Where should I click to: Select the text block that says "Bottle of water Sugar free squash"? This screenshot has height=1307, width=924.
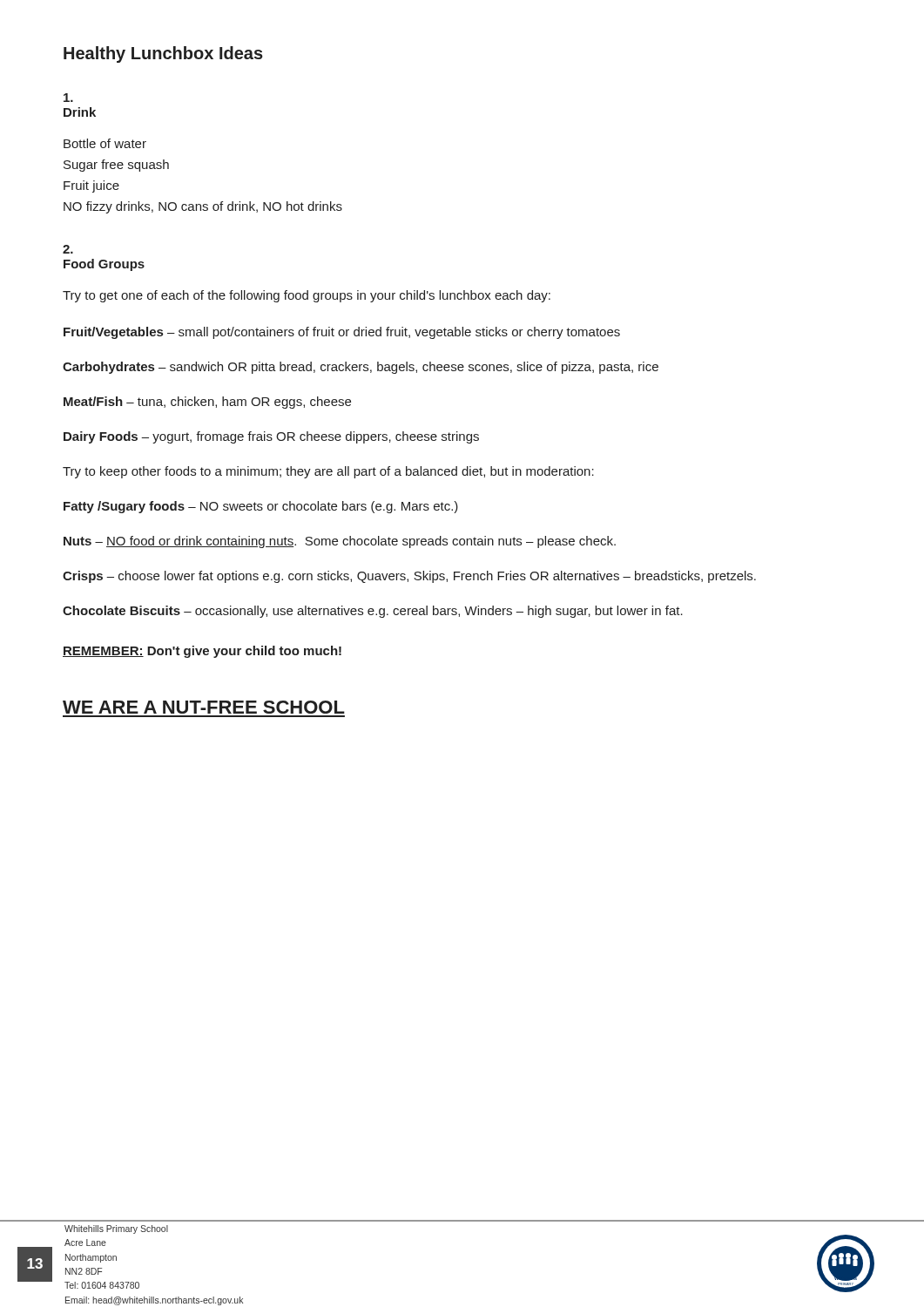(x=105, y=143)
